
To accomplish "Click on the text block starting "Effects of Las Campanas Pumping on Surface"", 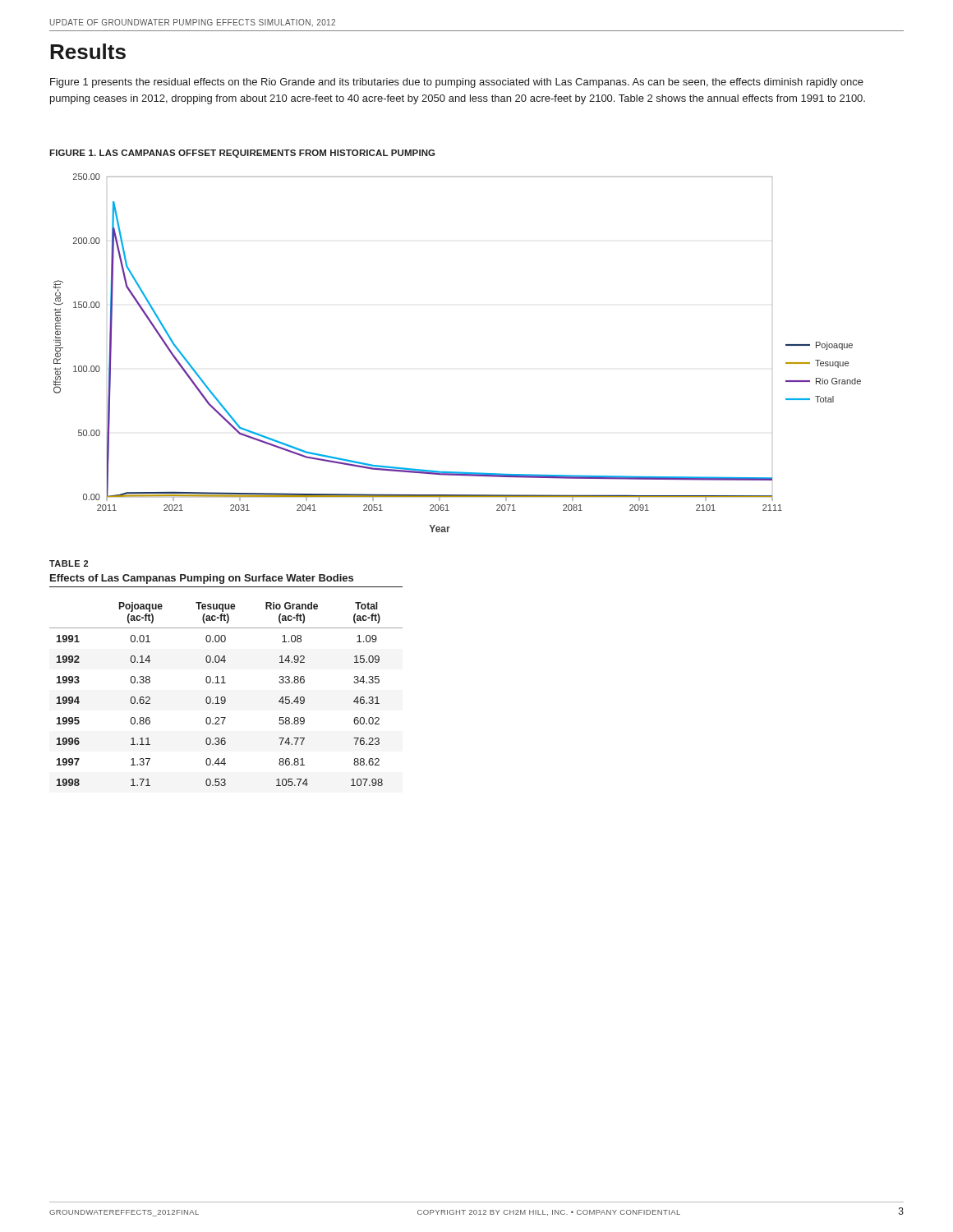I will (x=202, y=578).
